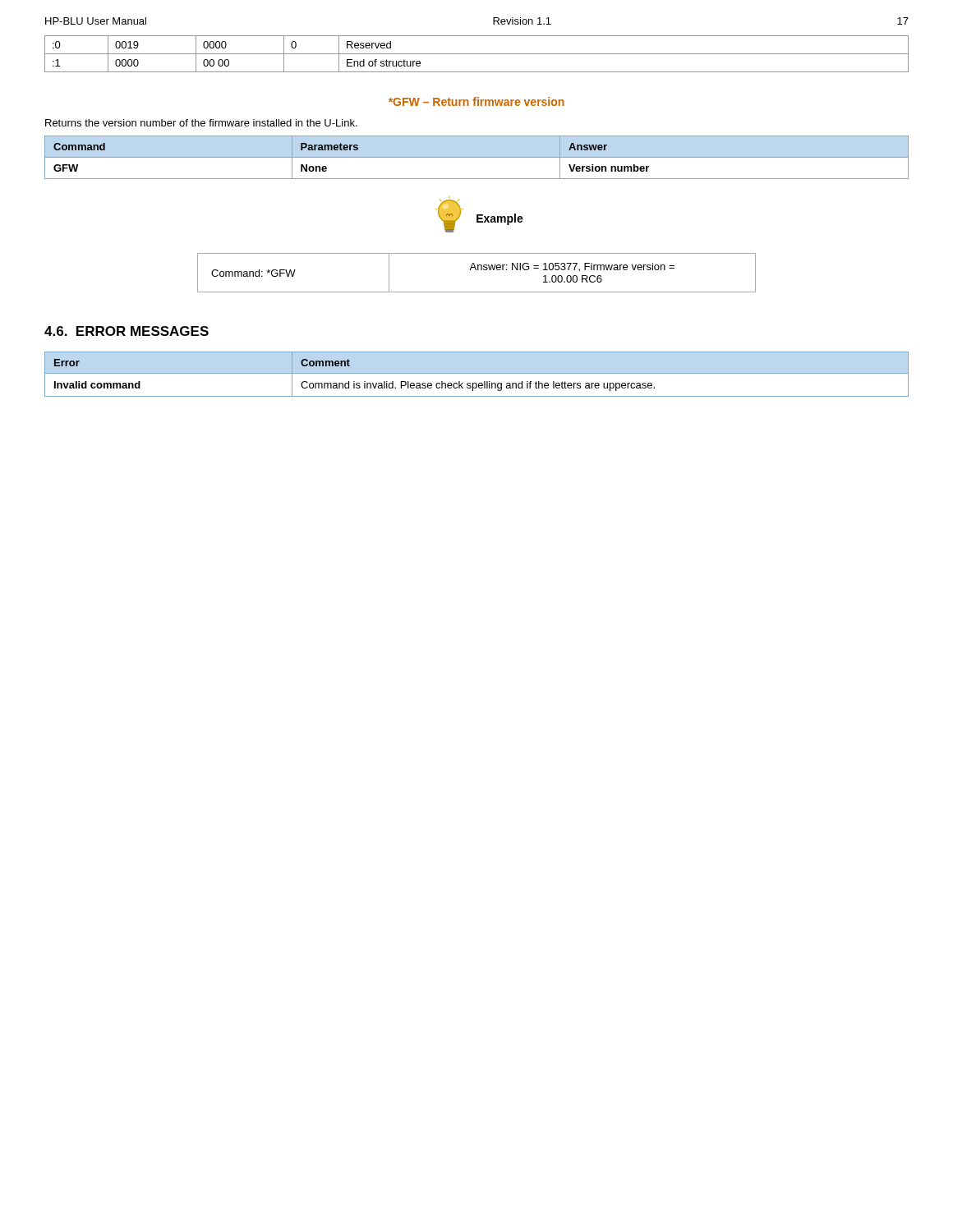Locate the table with the text "End of structure"

click(x=476, y=54)
